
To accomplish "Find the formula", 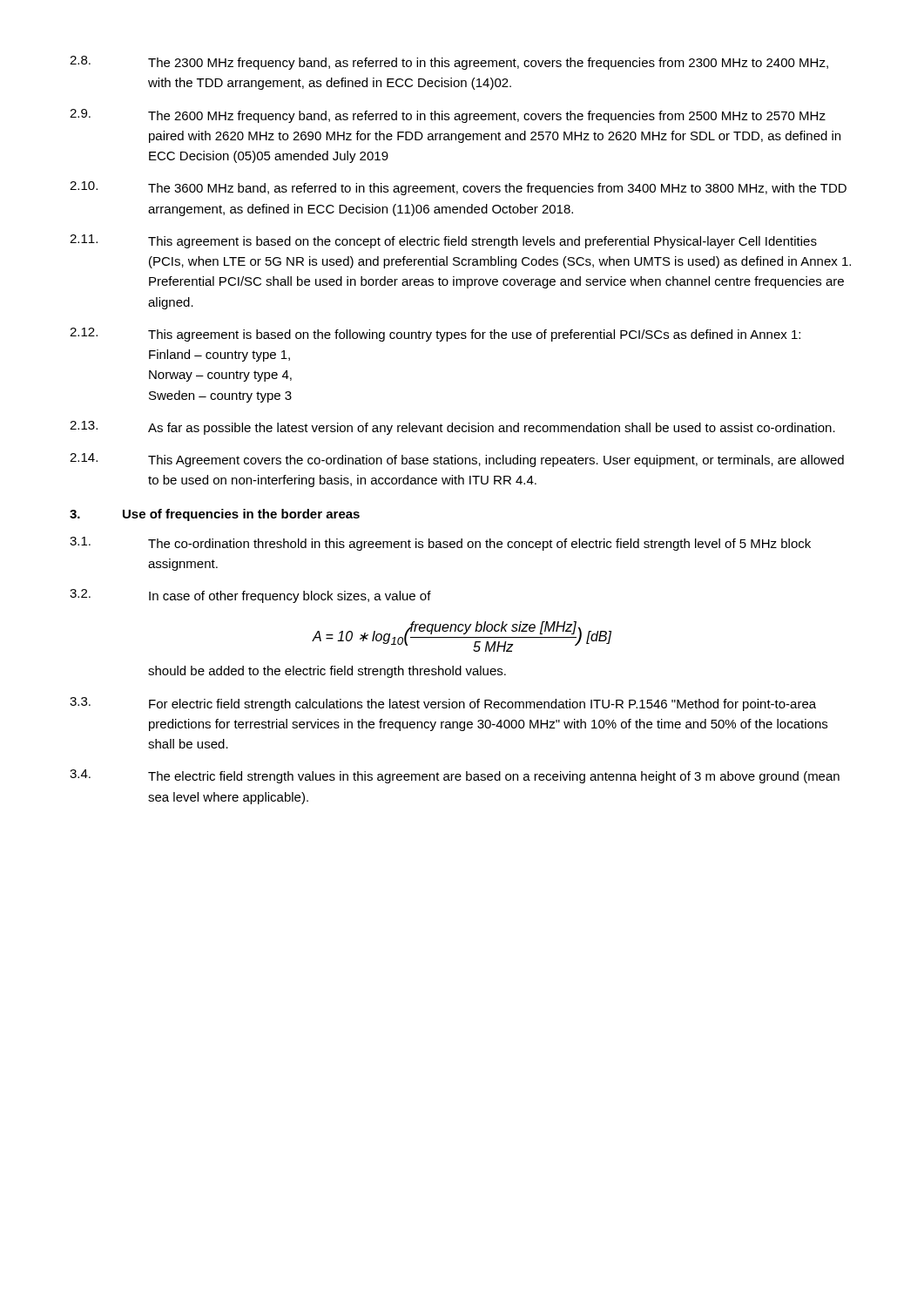I will [462, 638].
